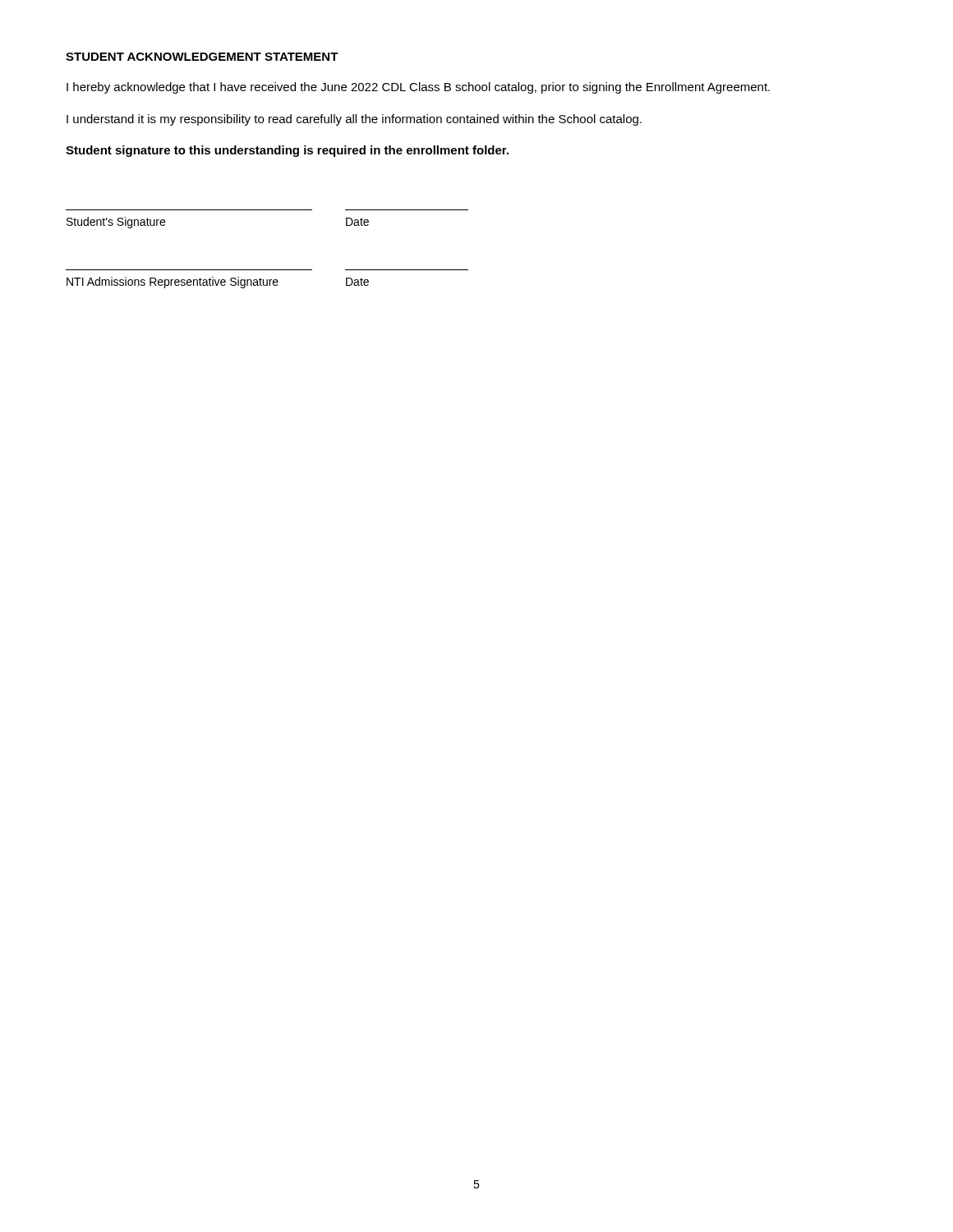Select the text block starting "Student's Signature Date NTI Admissions"
953x1232 pixels.
120,222
